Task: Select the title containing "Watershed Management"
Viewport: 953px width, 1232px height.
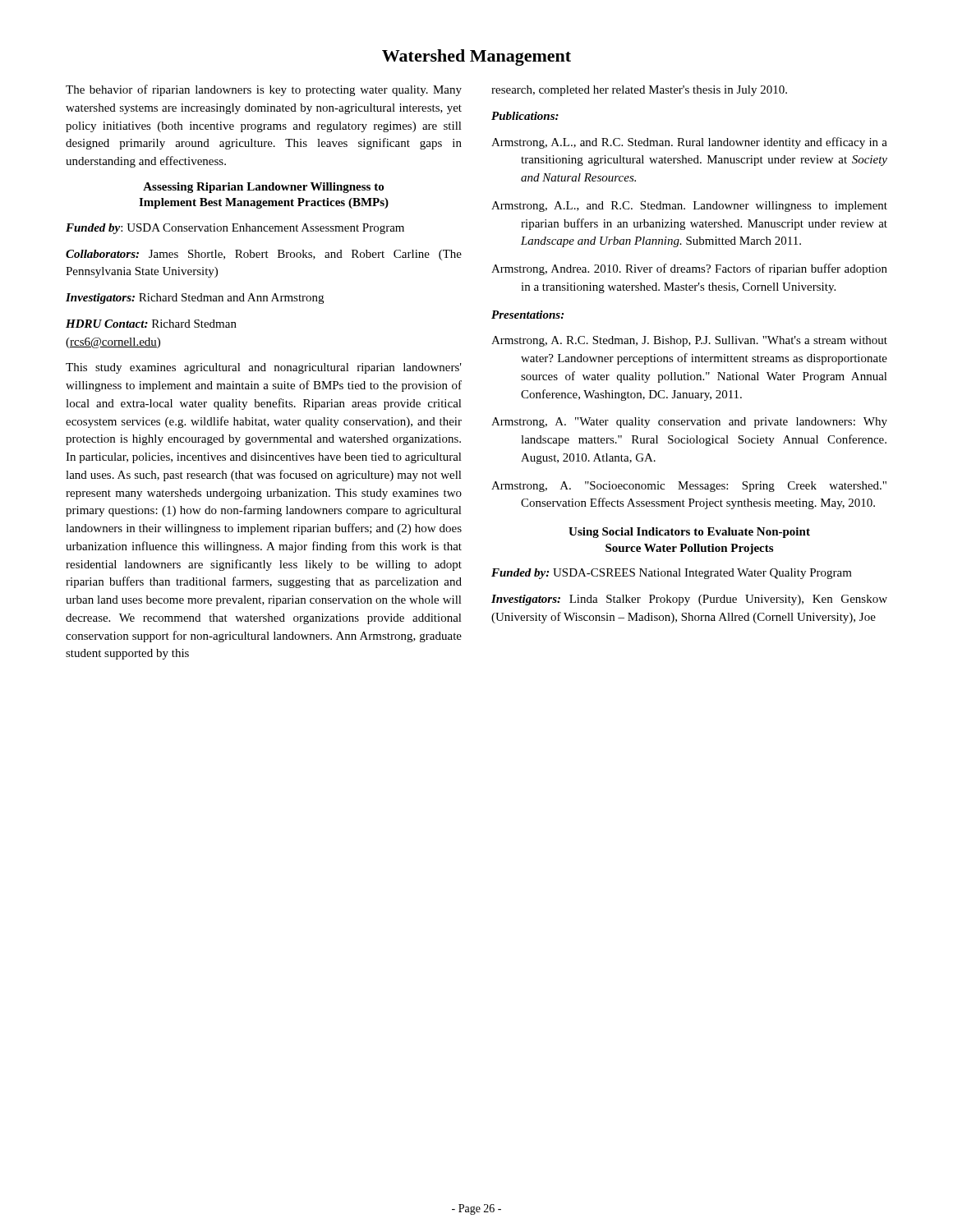Action: (x=476, y=56)
